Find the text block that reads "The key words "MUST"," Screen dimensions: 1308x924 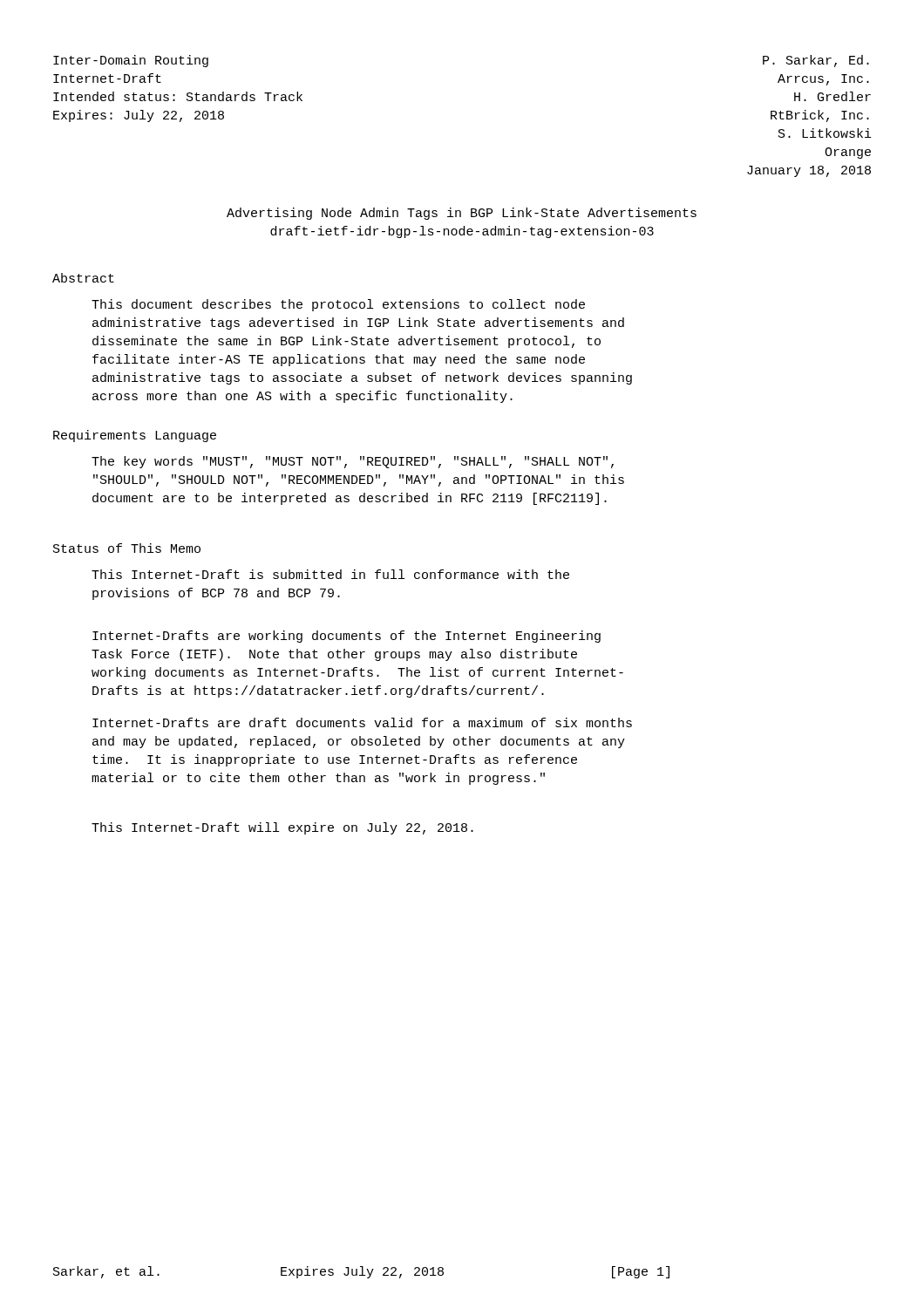click(x=482, y=481)
